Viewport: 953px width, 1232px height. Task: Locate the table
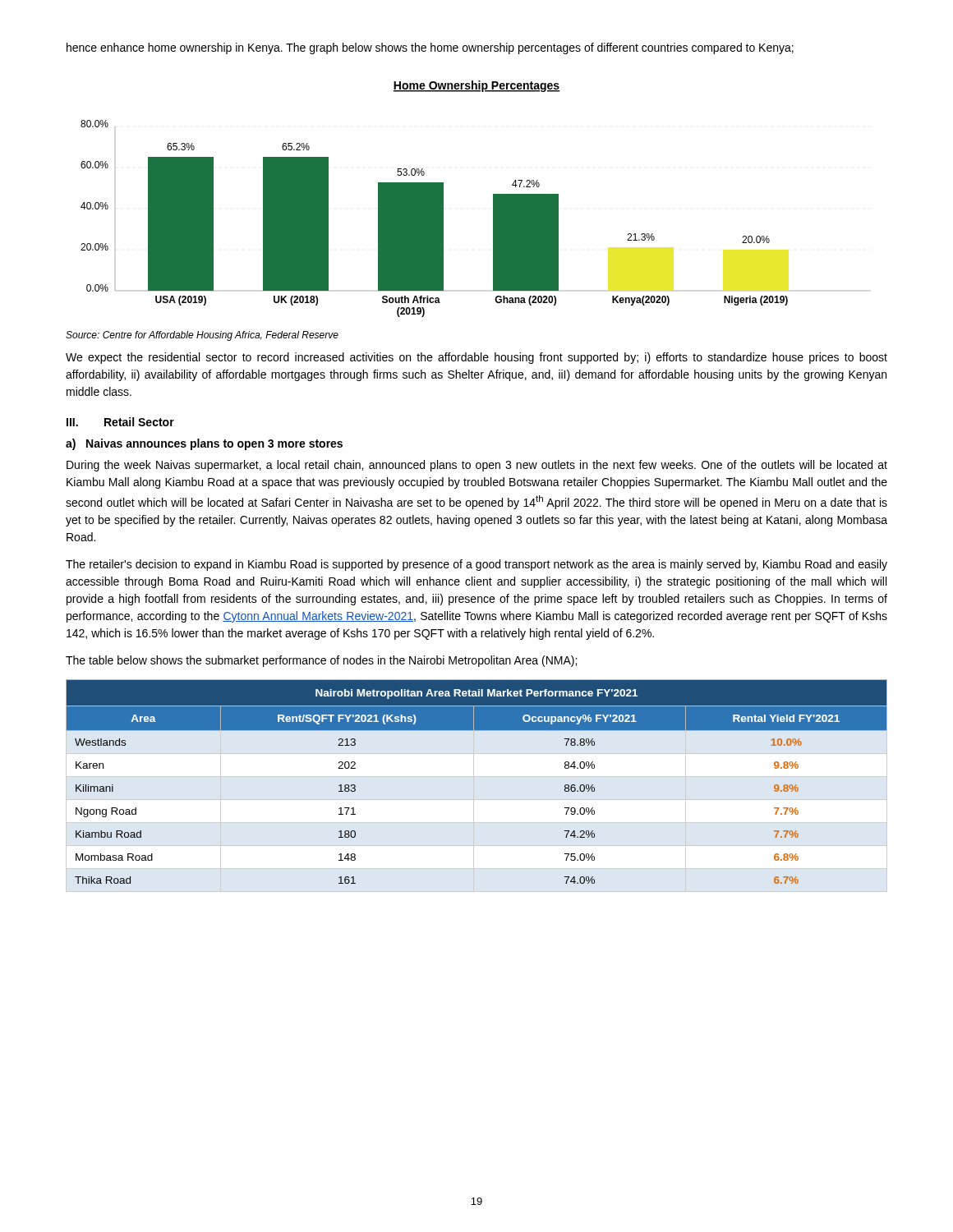point(476,785)
